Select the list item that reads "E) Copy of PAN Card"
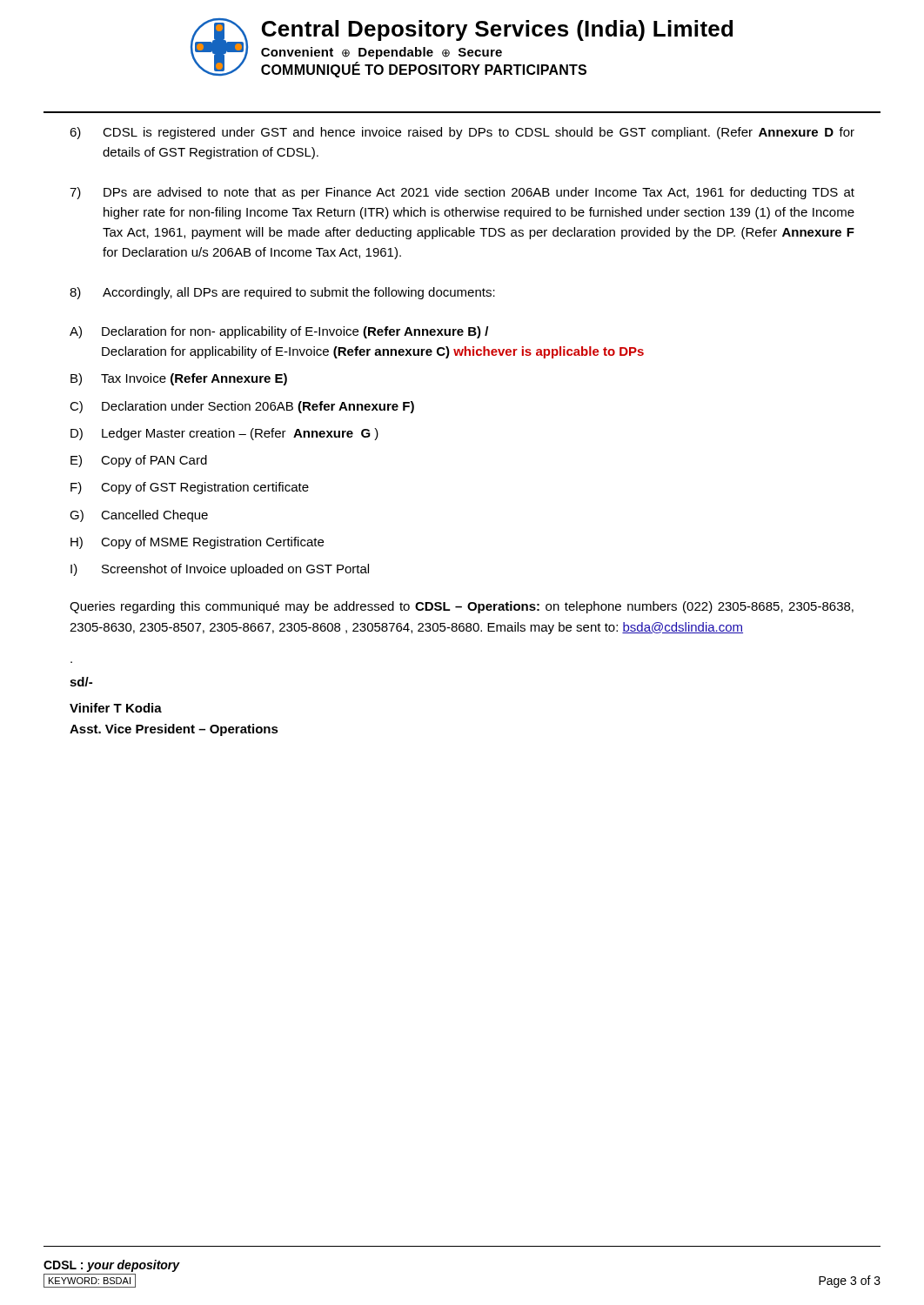 [139, 461]
